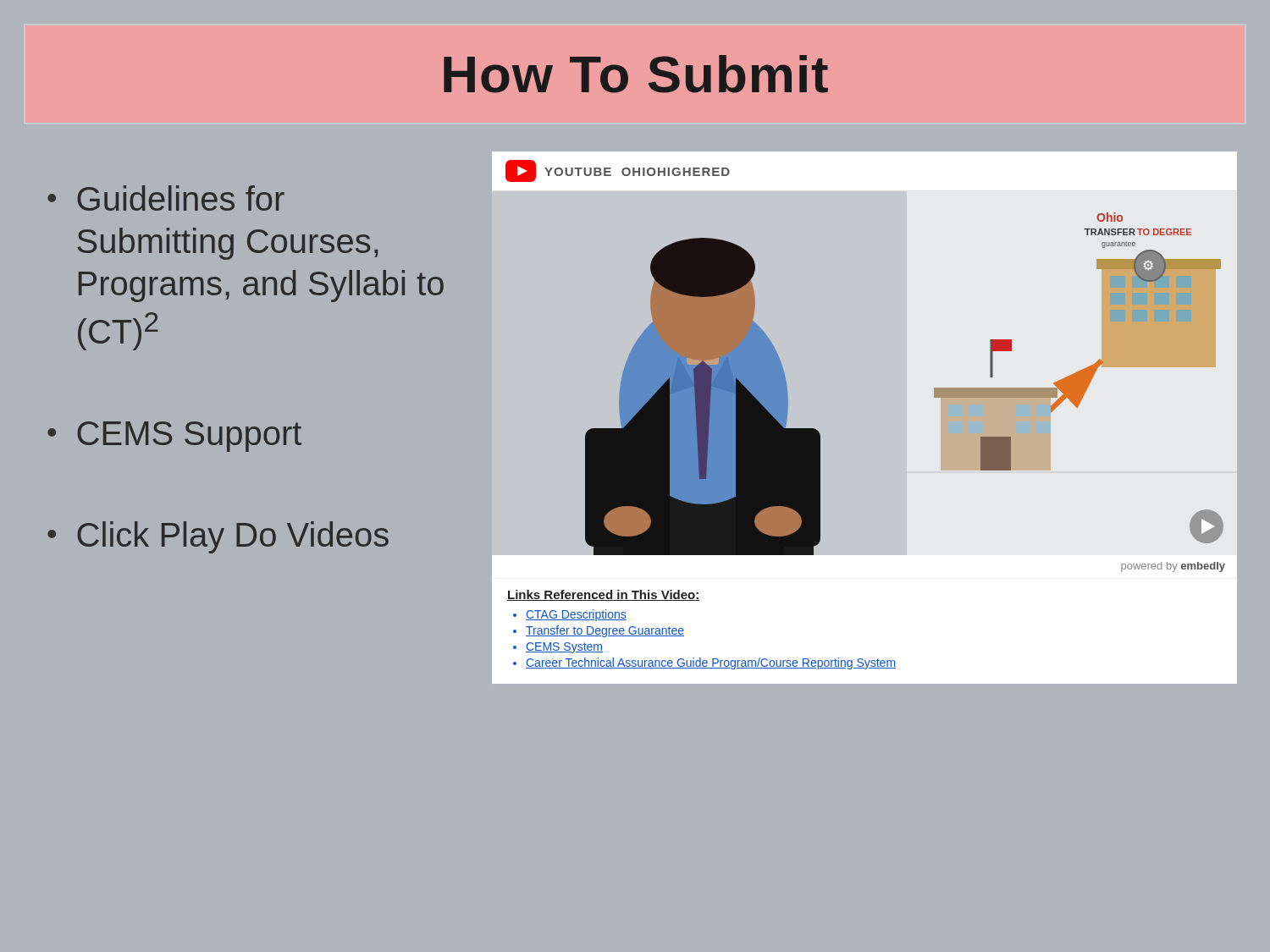Find the element starting "CTAG Descriptions"
Screen dimensions: 952x1270
pyautogui.click(x=576, y=614)
